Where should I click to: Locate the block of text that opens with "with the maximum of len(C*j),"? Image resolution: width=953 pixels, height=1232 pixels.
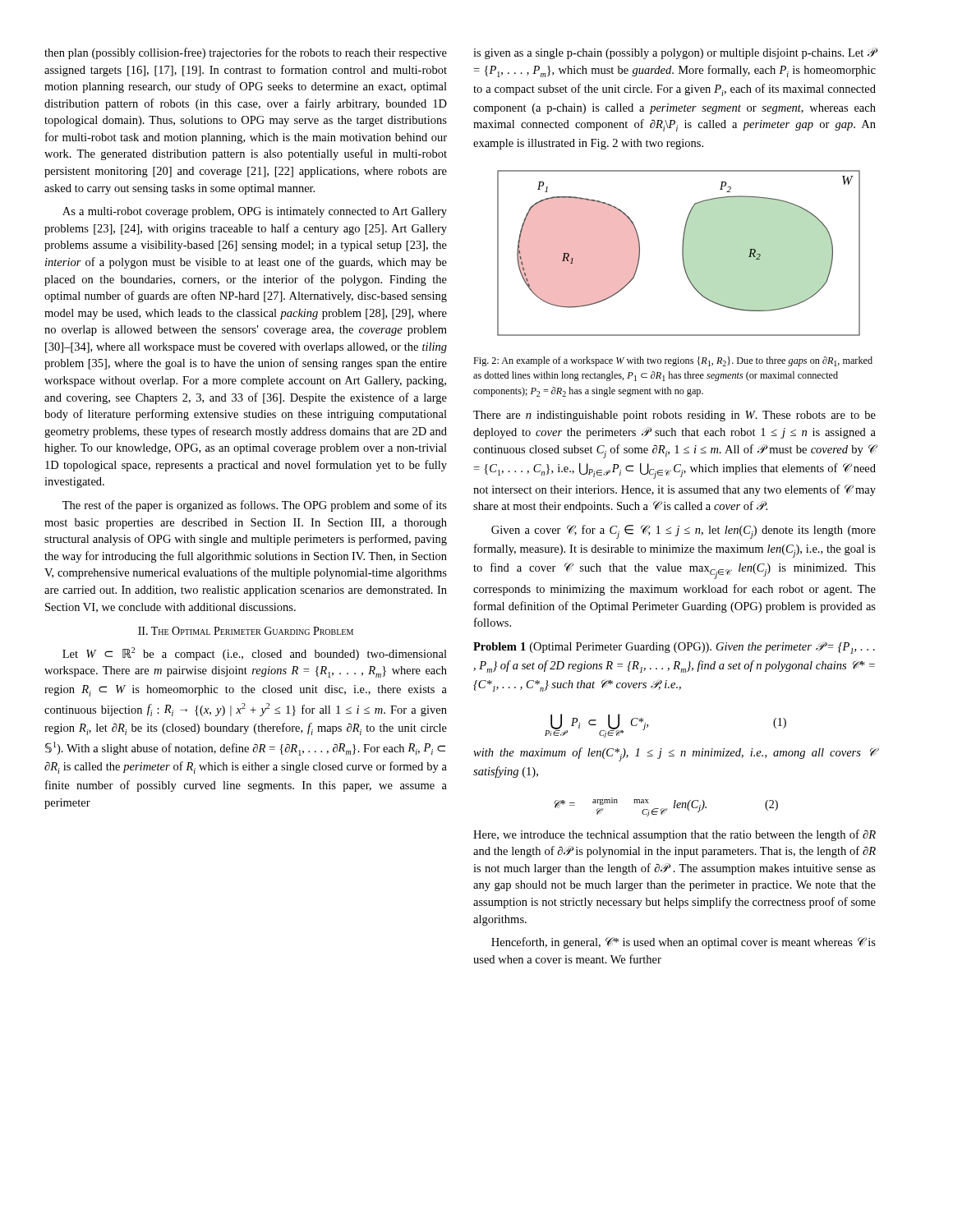point(675,762)
